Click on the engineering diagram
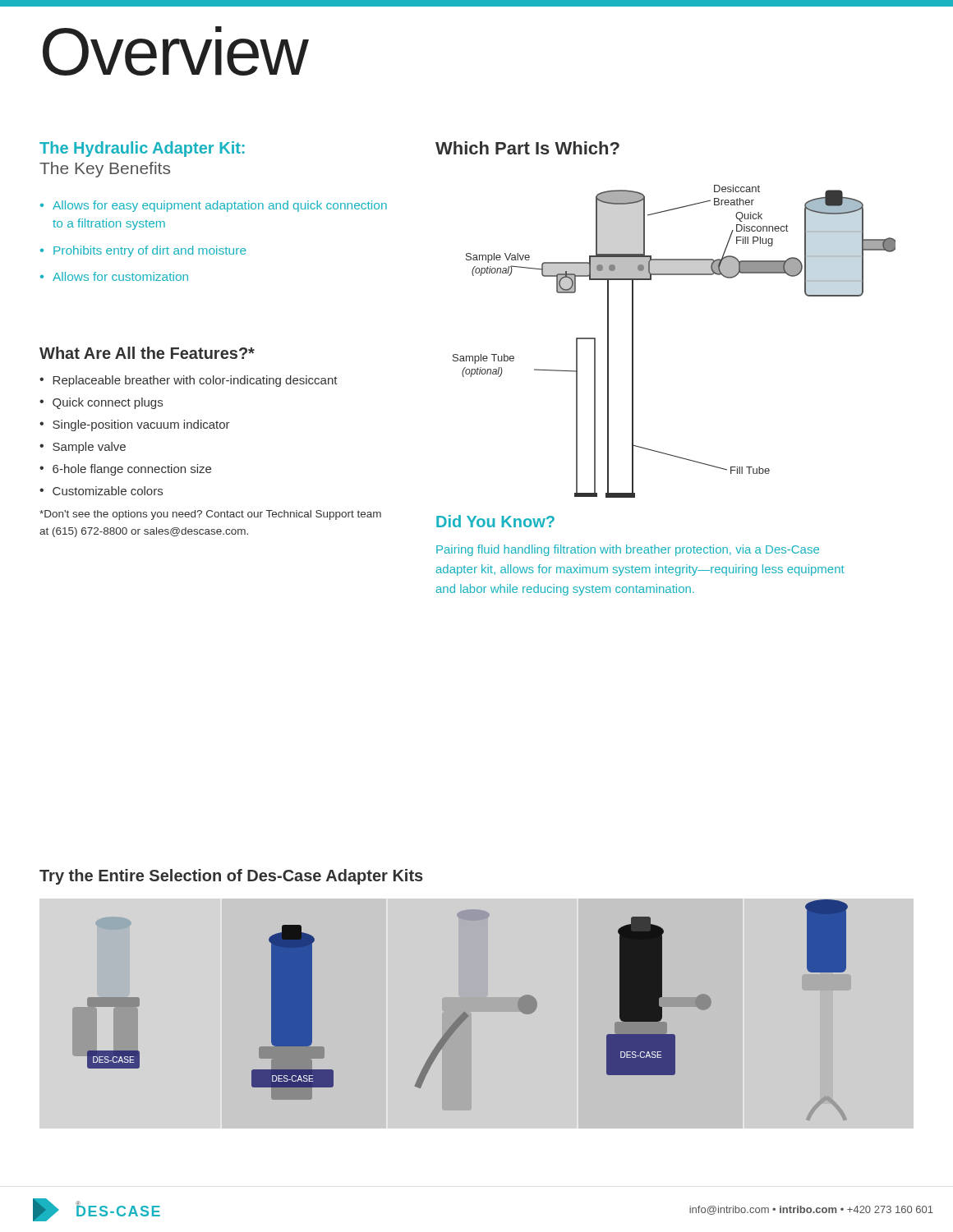 pos(665,338)
